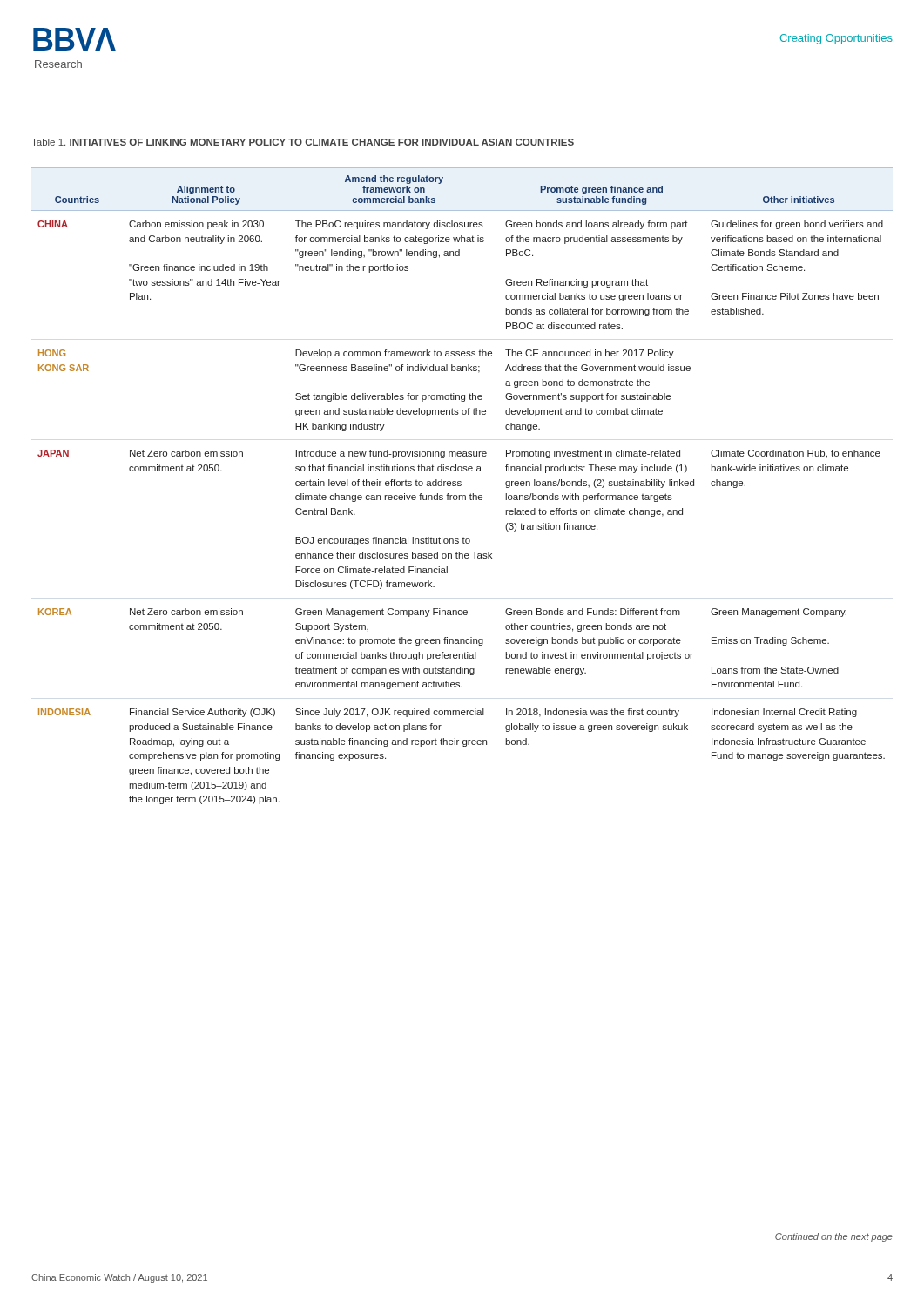Find a caption
This screenshot has height=1307, width=924.
coord(462,142)
